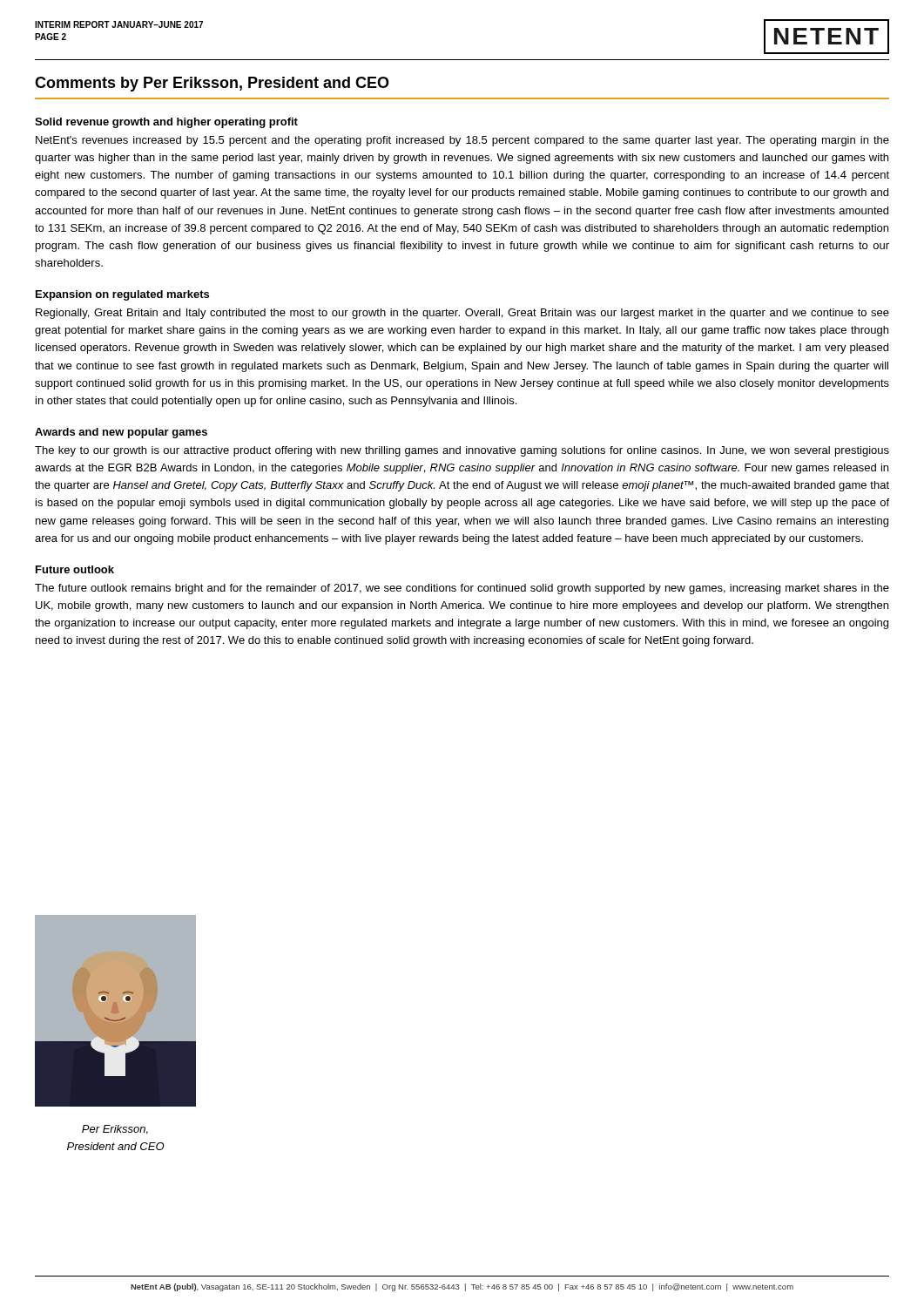Locate the title with the text "Comments by Per Eriksson, President and CEO"
The height and width of the screenshot is (1307, 924).
(x=212, y=84)
